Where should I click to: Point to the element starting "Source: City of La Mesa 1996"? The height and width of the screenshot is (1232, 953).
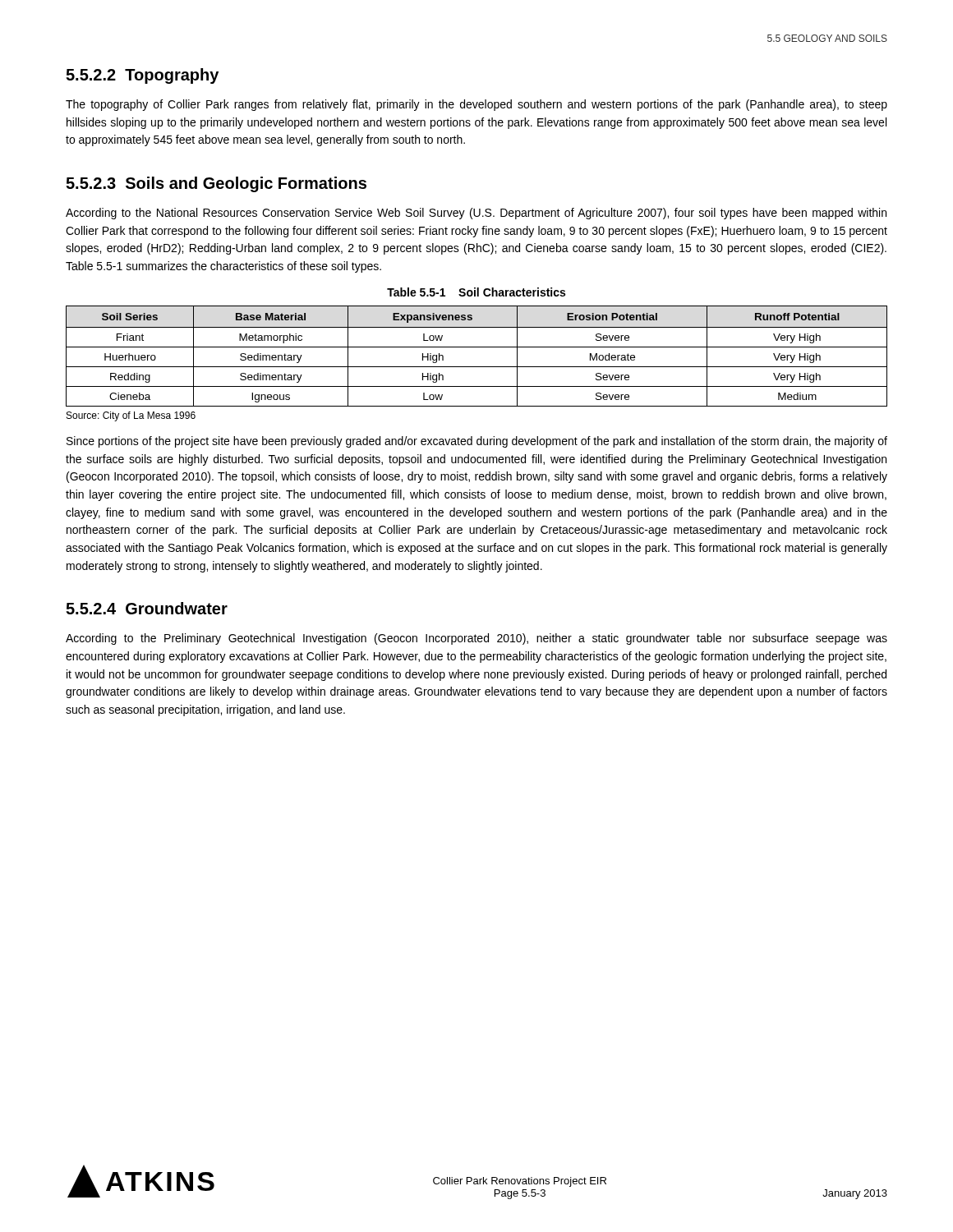pos(131,415)
